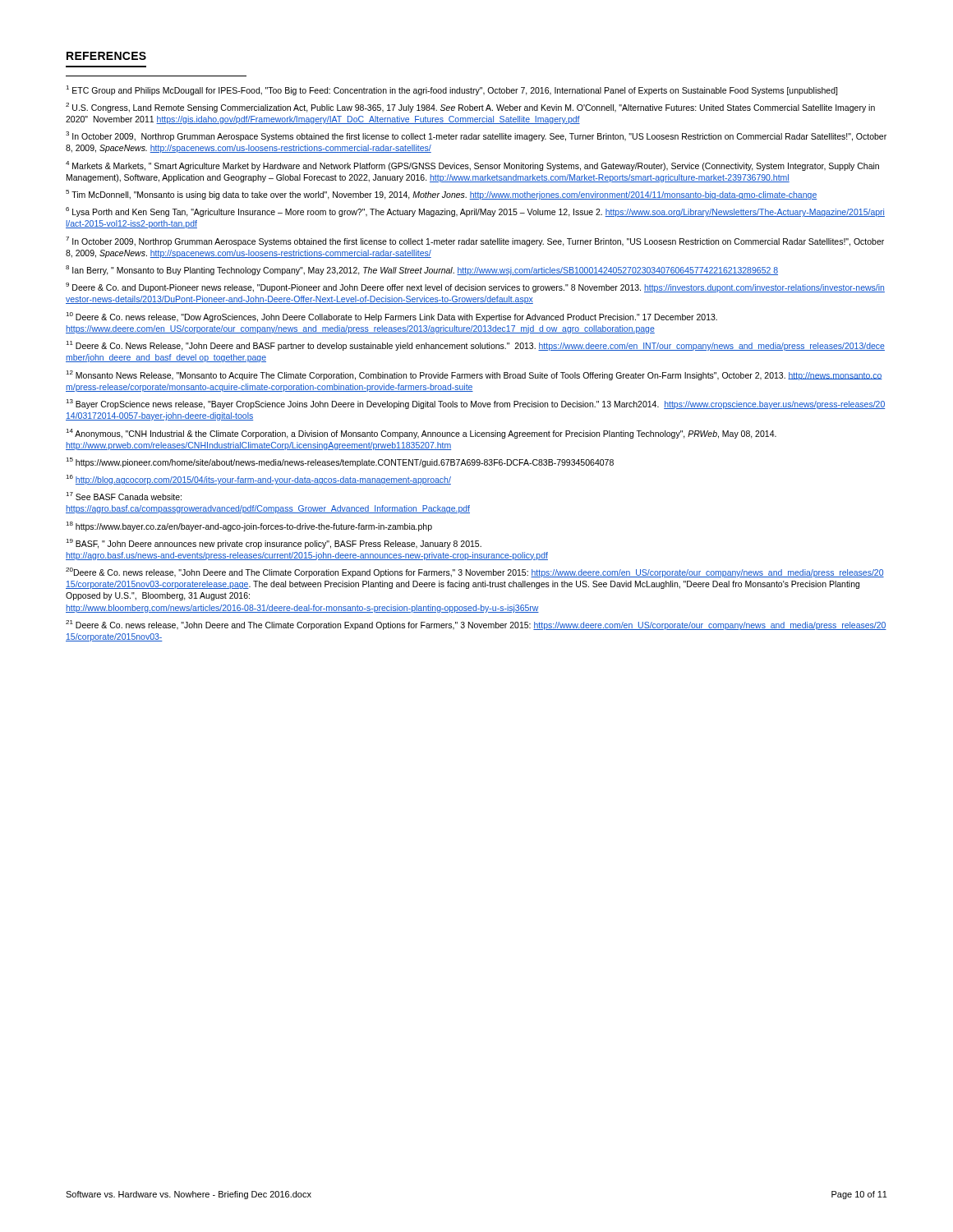The width and height of the screenshot is (953, 1232).
Task: Locate the region starting "10 Deere & Co."
Action: click(392, 322)
